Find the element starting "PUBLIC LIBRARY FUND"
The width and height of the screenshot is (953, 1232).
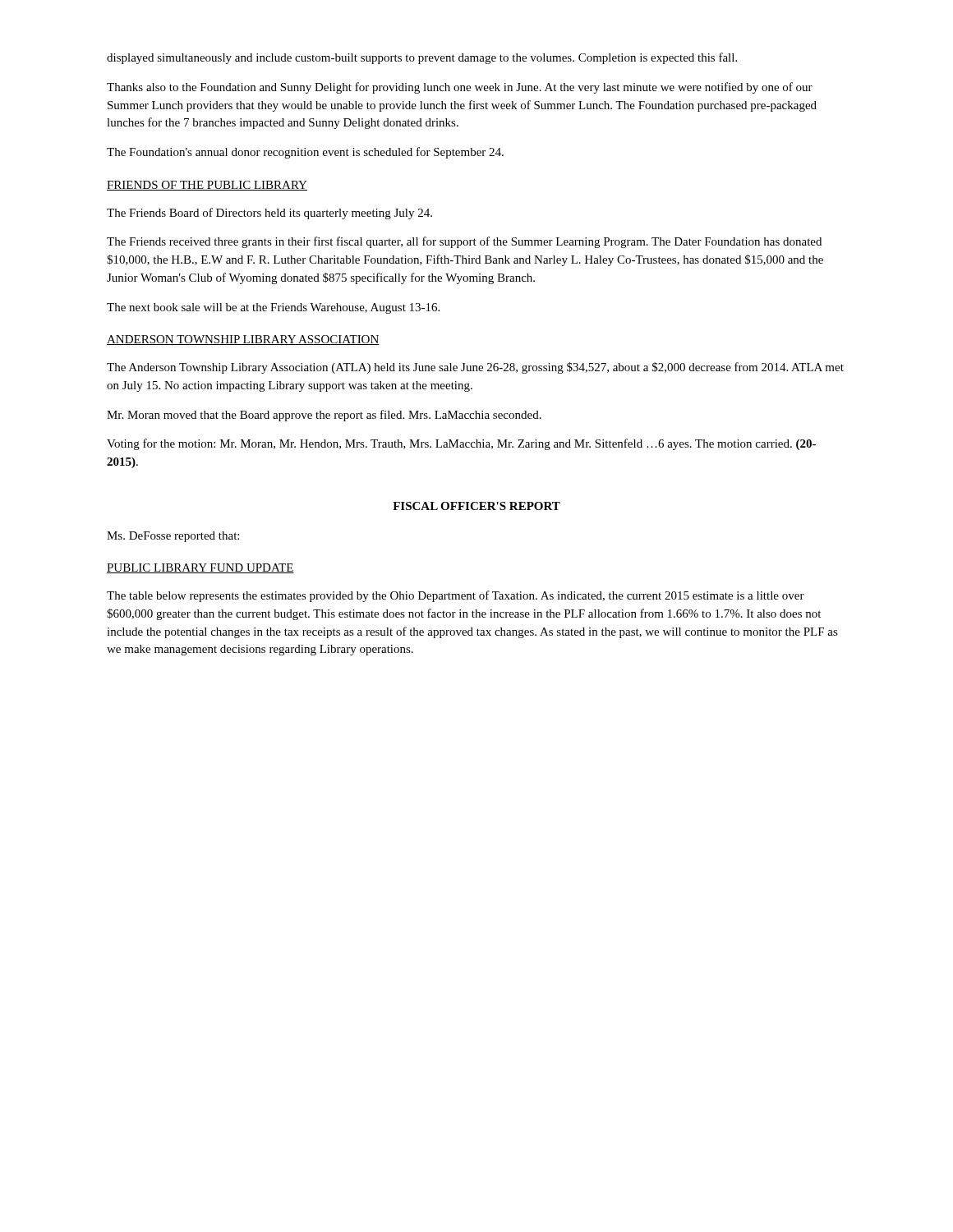(x=200, y=568)
